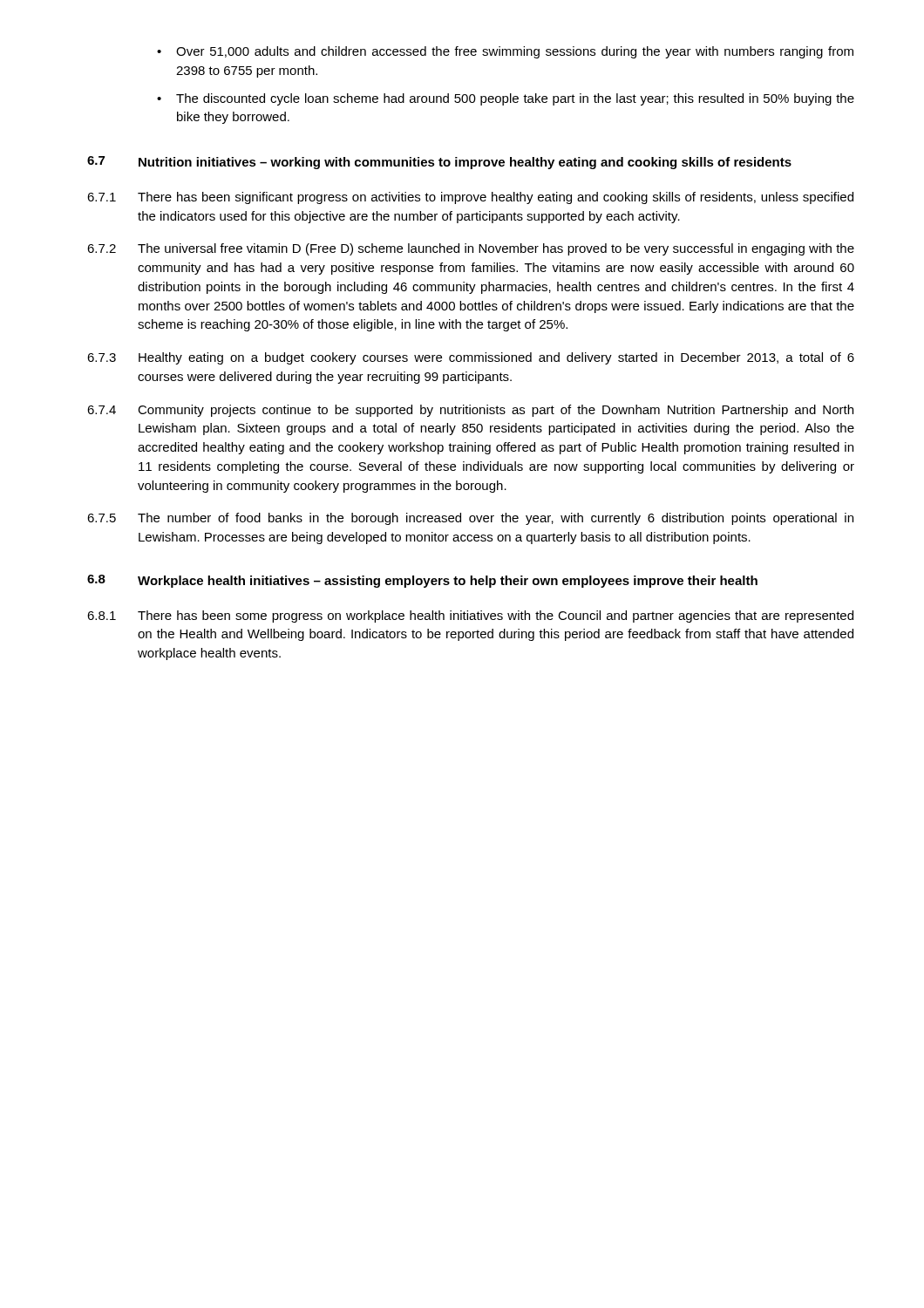The image size is (924, 1308).
Task: Where is the passage that starts "7.4 Community projects continue to be supported"?
Action: point(471,447)
